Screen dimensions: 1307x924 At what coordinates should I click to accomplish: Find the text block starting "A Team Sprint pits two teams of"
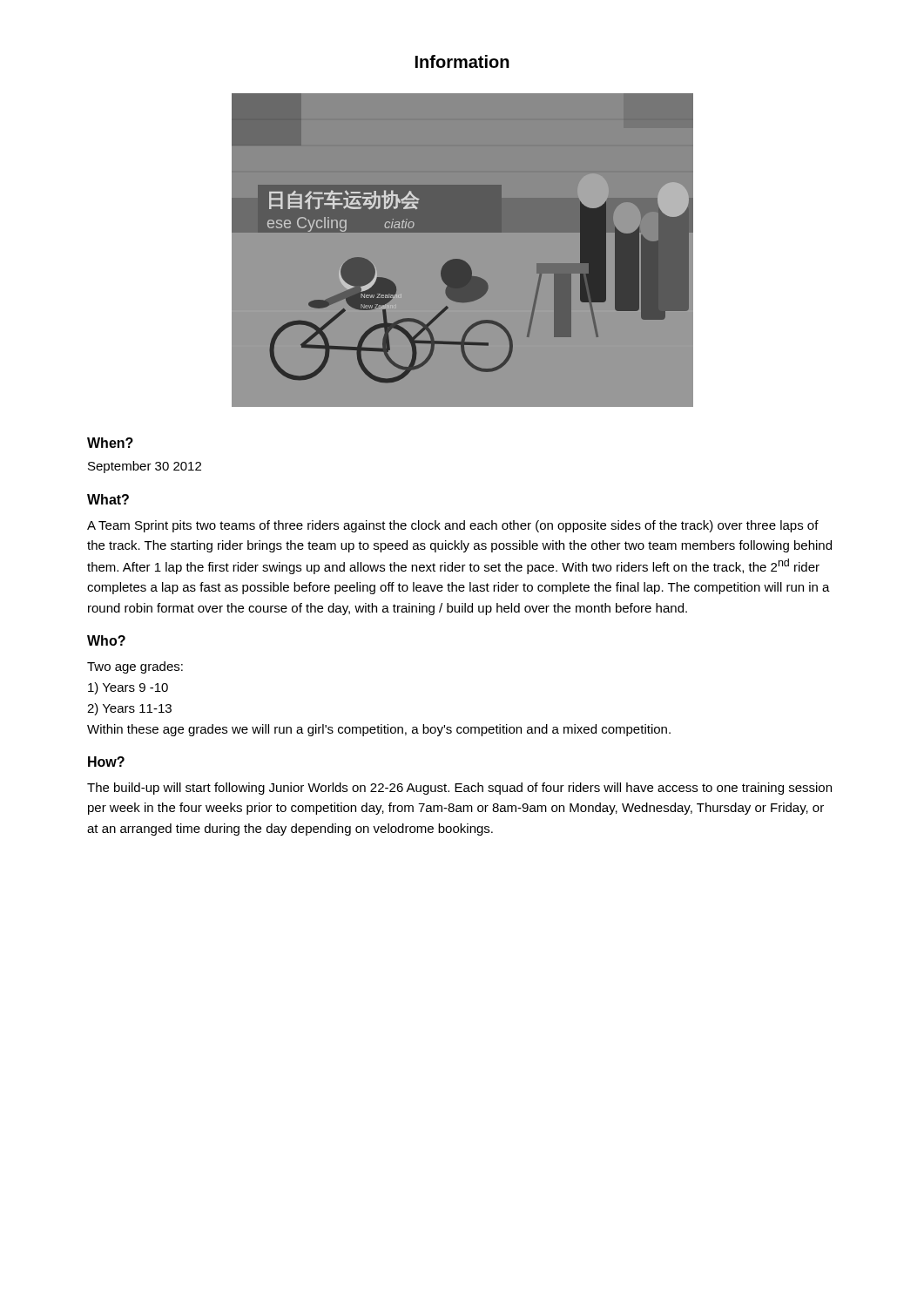tap(460, 566)
